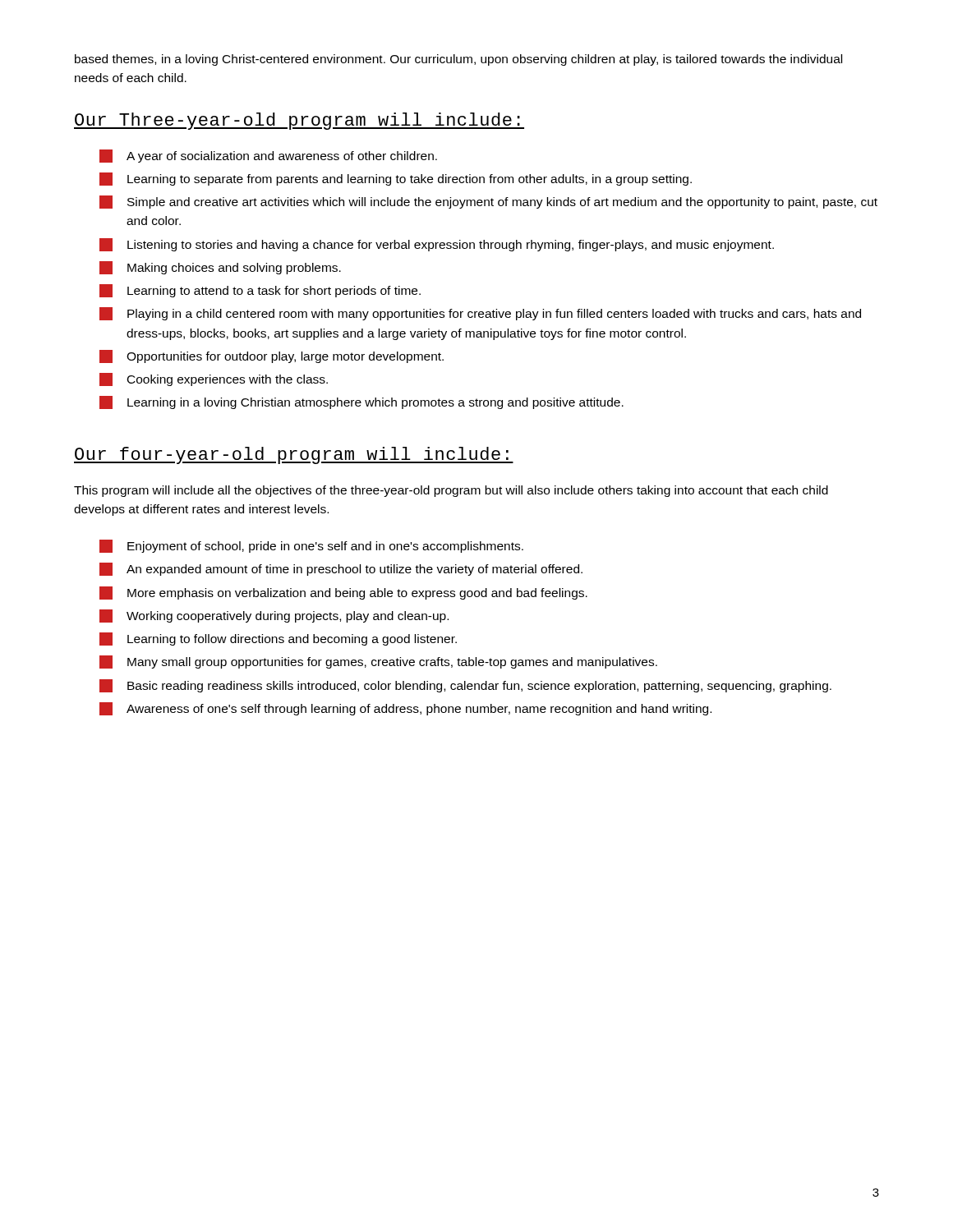953x1232 pixels.
Task: Locate the block of text that opens with "Playing in a child centered"
Action: pyautogui.click(x=489, y=323)
